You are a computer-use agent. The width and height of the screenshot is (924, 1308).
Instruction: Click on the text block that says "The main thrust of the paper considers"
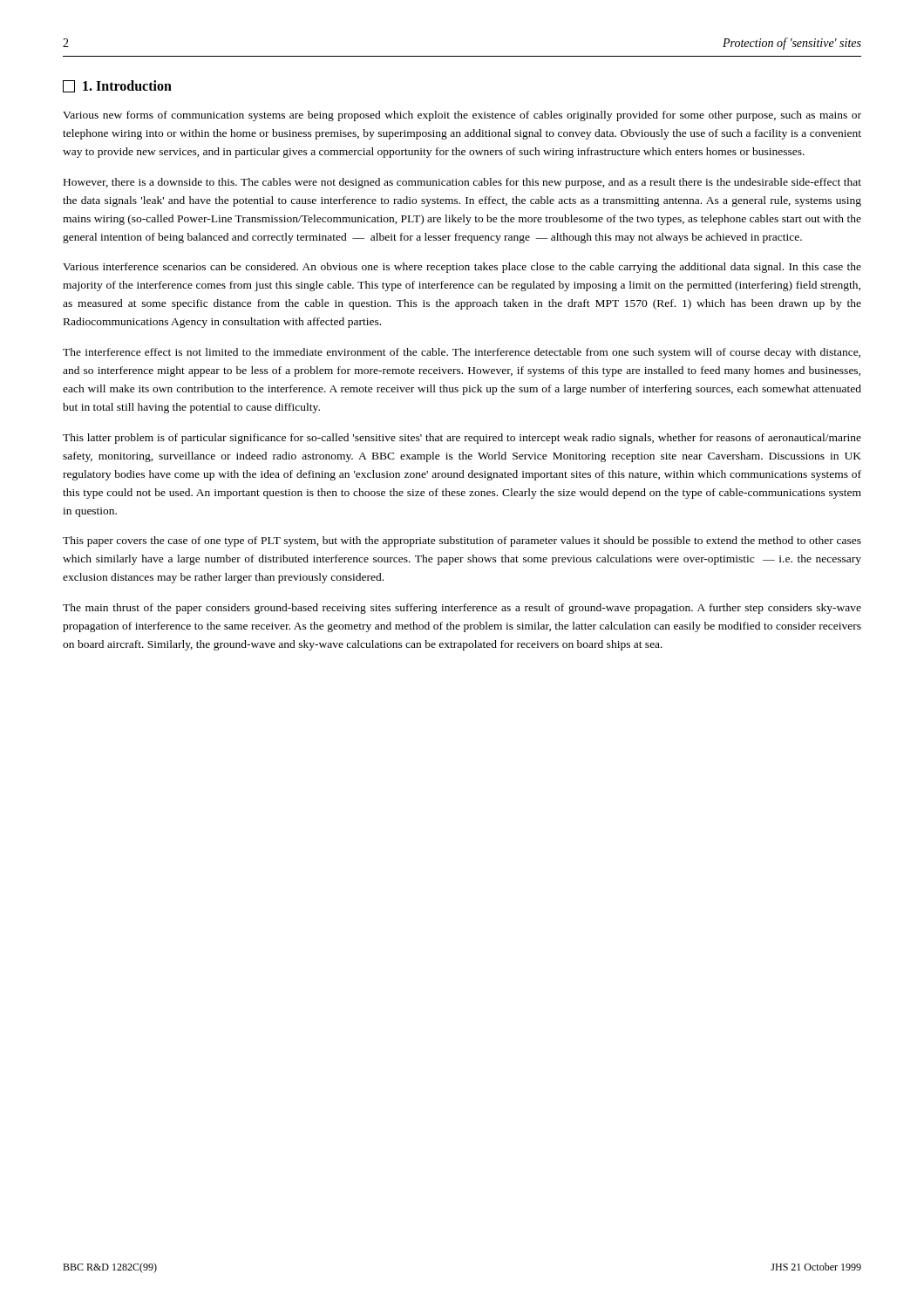coord(462,626)
